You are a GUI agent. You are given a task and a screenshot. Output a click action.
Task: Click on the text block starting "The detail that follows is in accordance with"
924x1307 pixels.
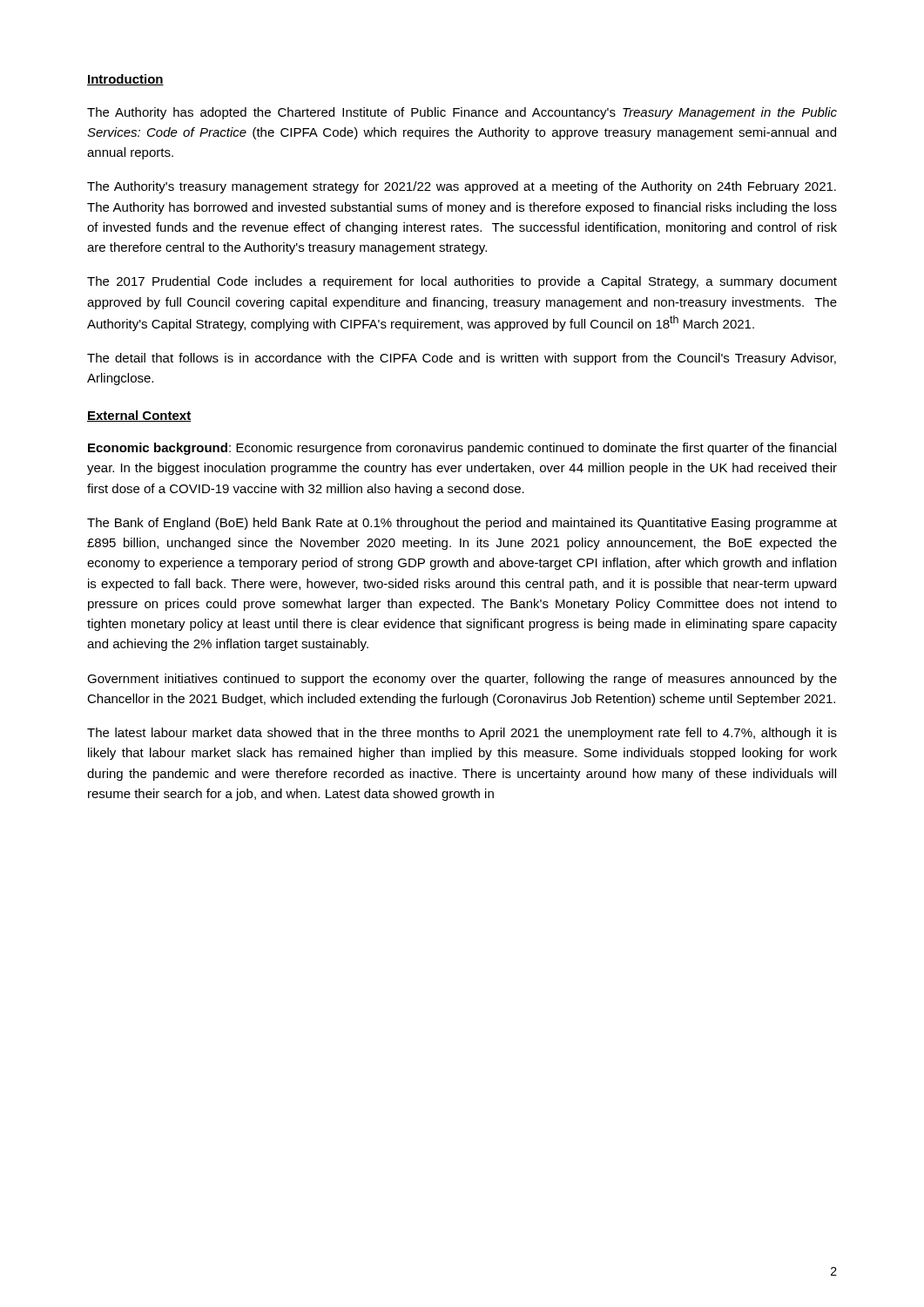click(x=462, y=368)
